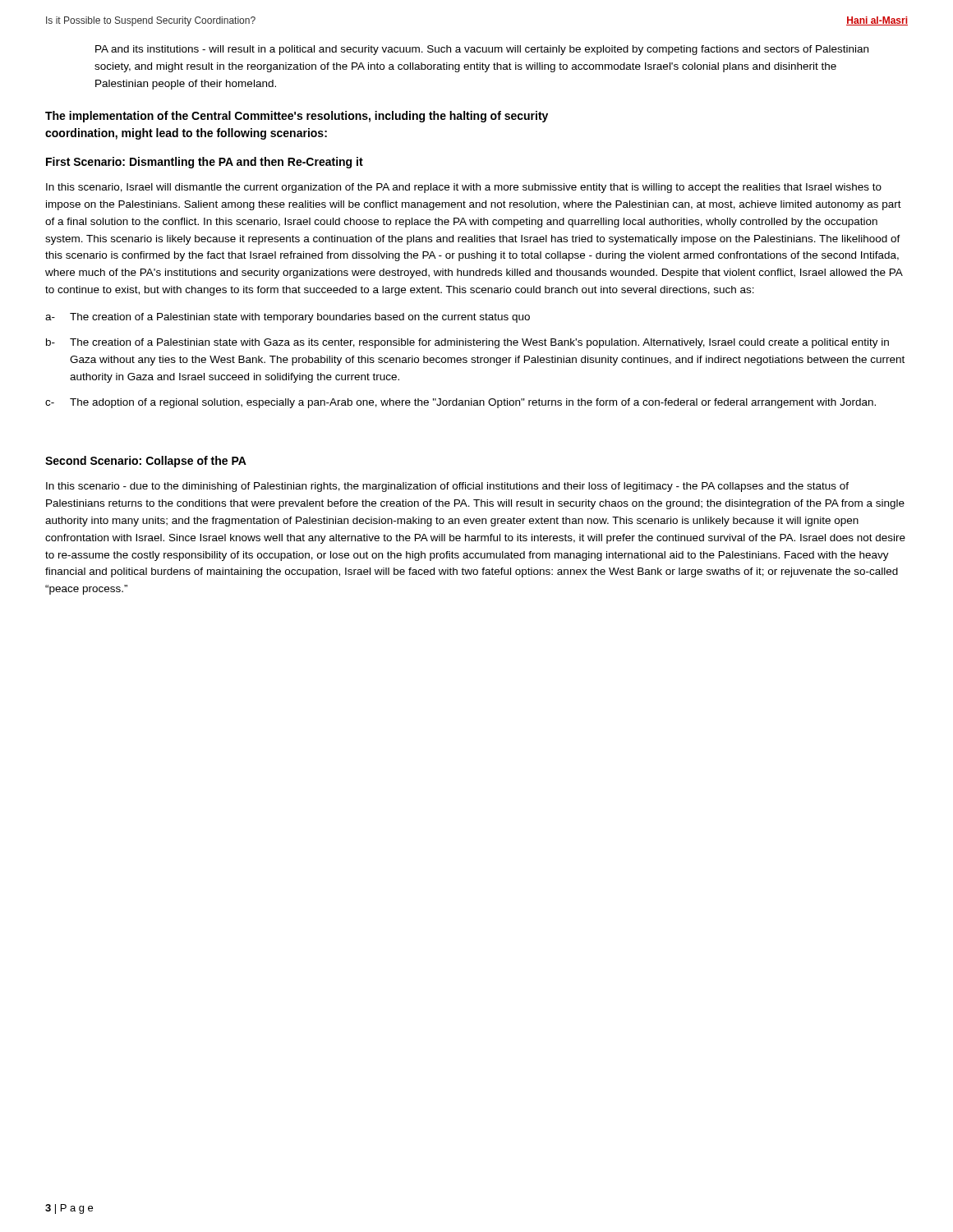Viewport: 953px width, 1232px height.
Task: Point to the block starting "a- The creation of a Palestinian state with"
Action: coord(476,318)
